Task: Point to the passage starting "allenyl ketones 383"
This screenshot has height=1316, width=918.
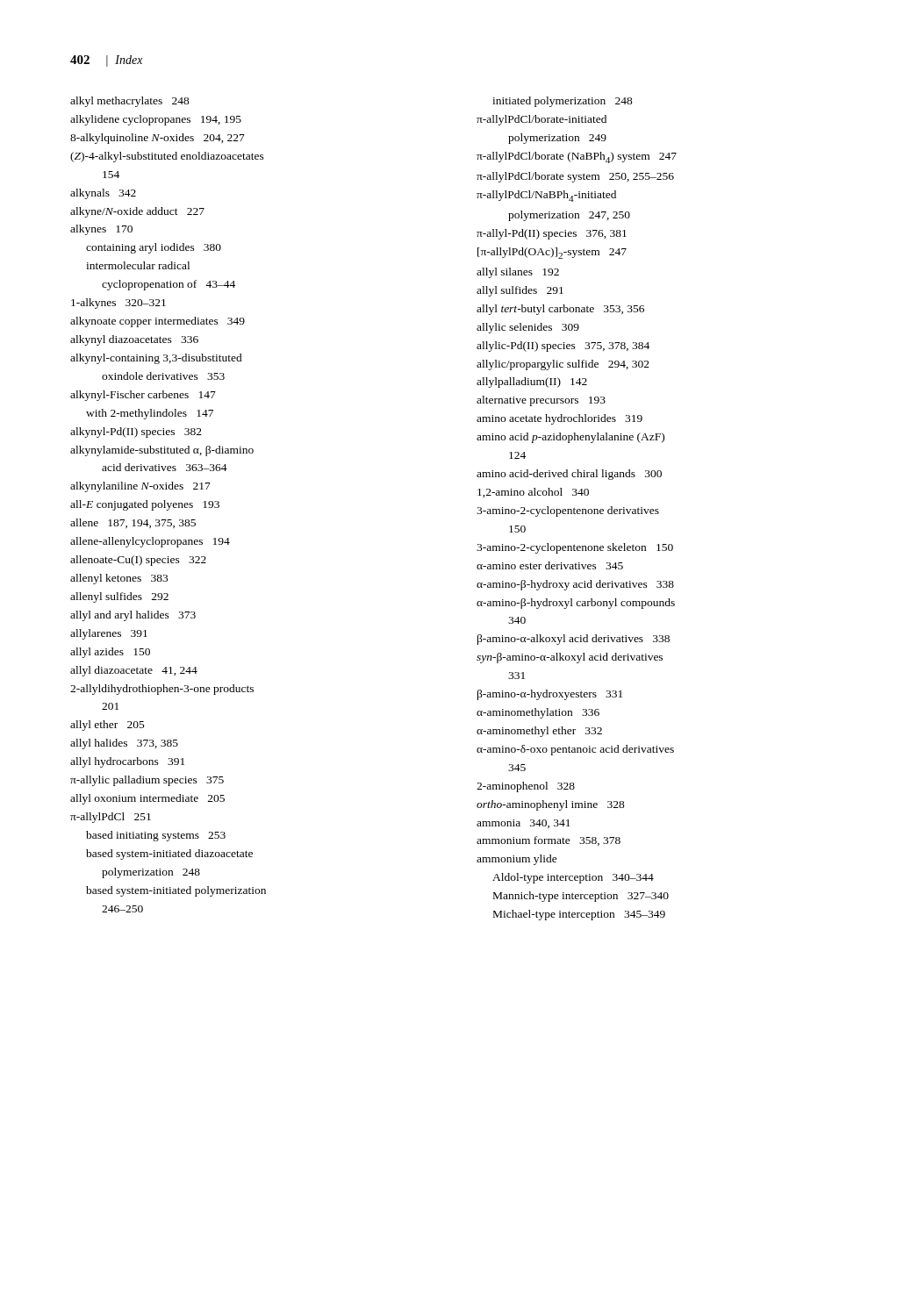Action: pos(119,578)
